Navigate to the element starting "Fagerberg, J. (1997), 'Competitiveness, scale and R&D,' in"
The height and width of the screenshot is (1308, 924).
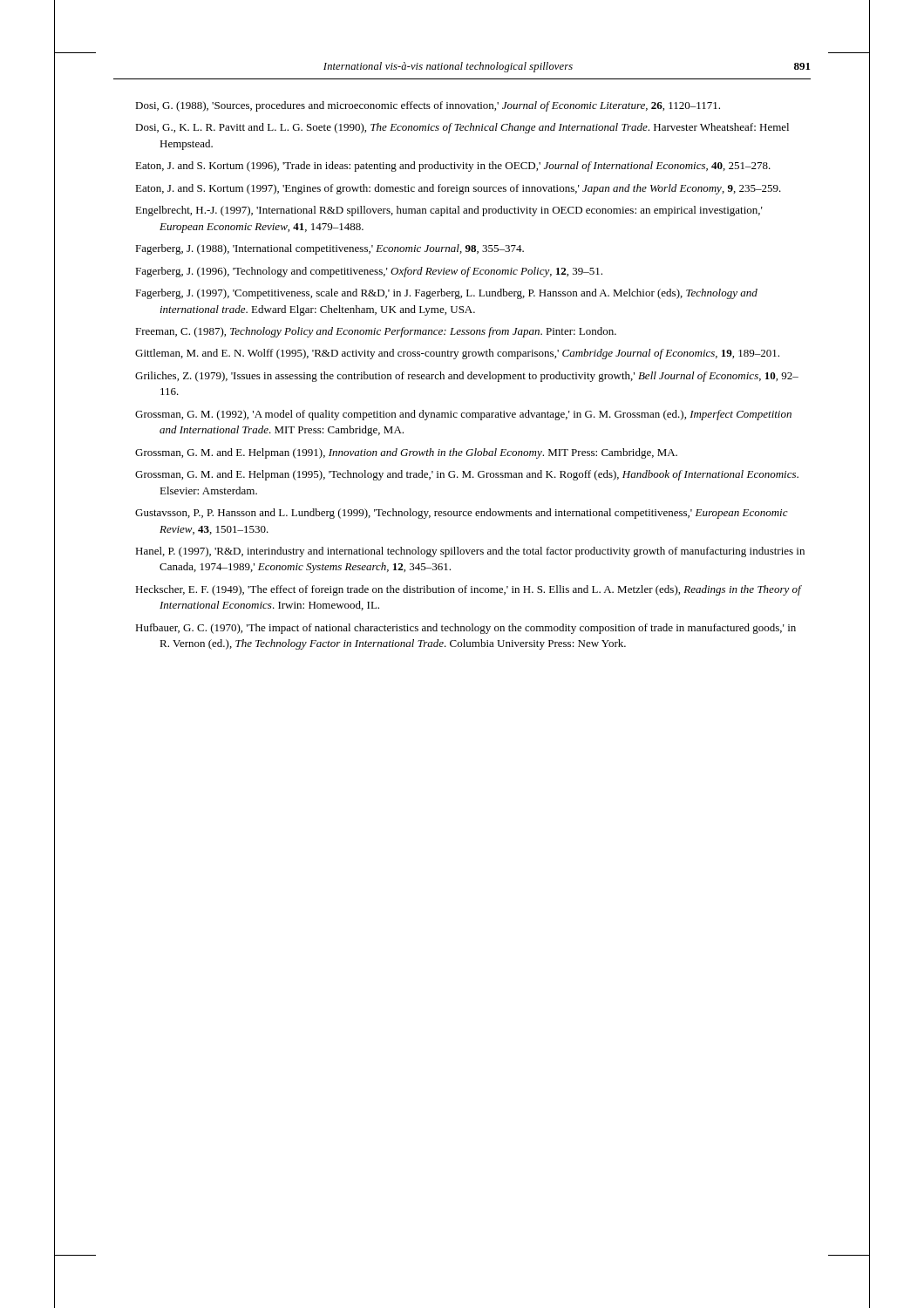click(446, 301)
